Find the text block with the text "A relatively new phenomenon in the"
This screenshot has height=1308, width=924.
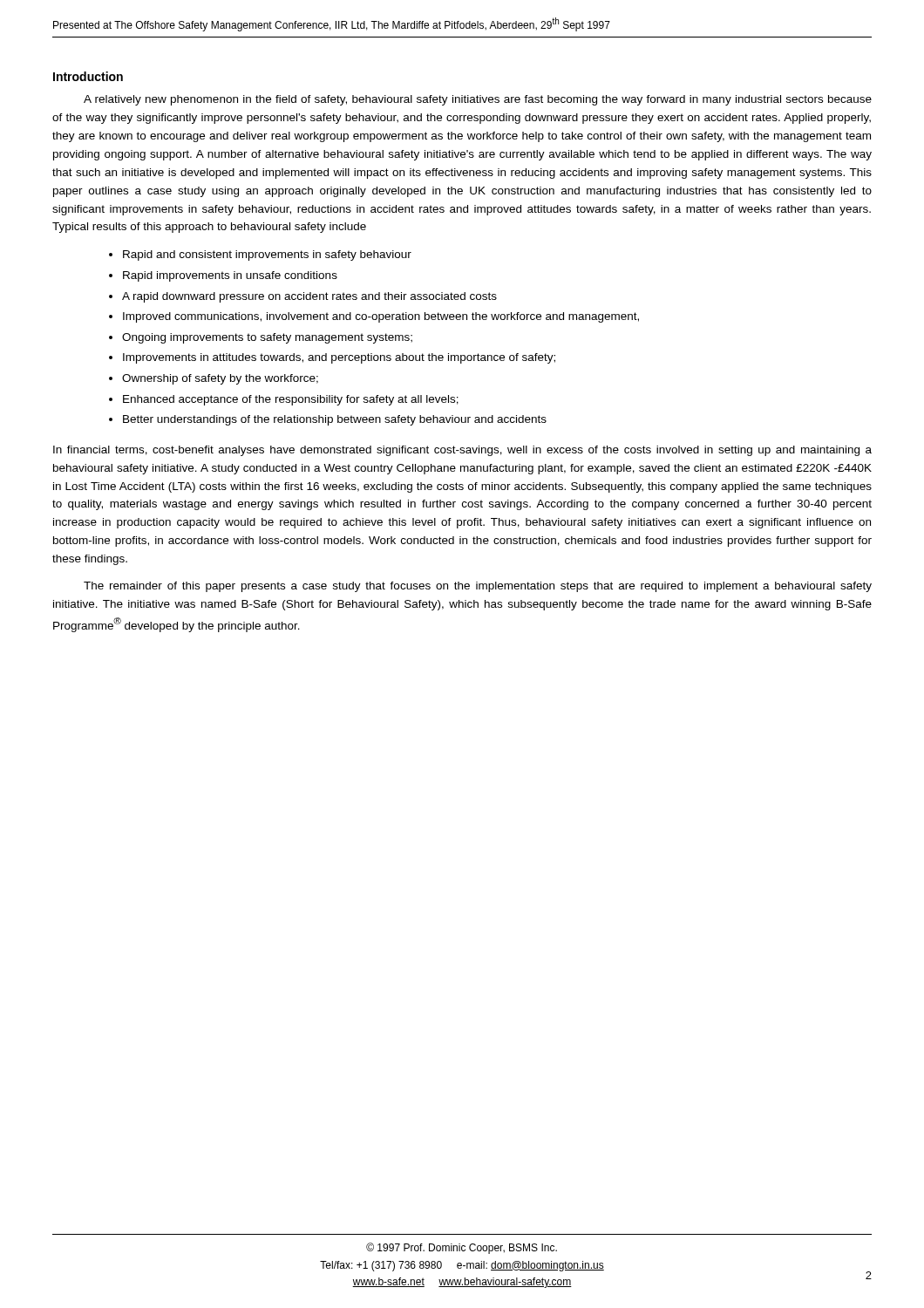tap(462, 163)
